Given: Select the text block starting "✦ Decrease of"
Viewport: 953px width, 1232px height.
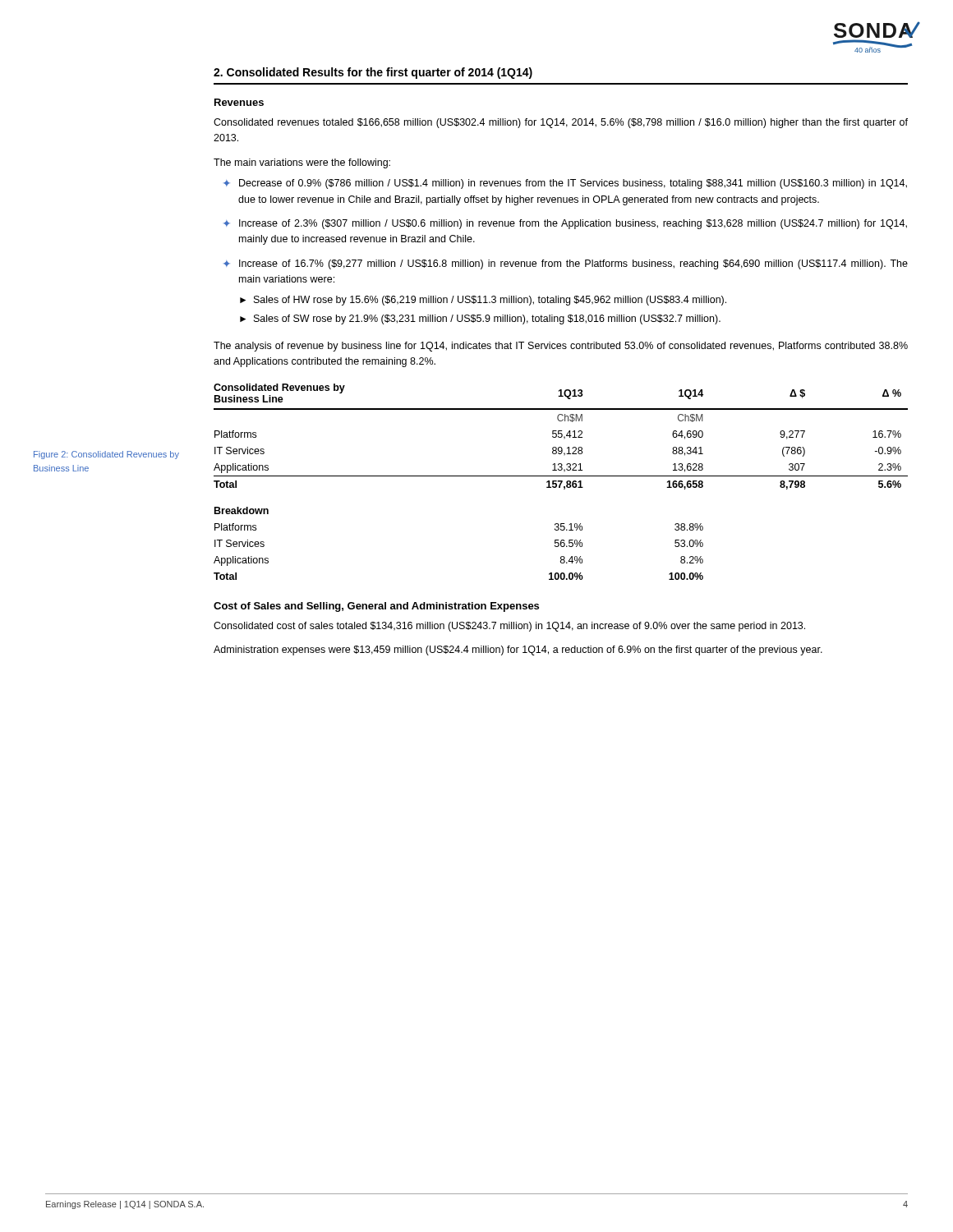Looking at the screenshot, I should coord(565,192).
